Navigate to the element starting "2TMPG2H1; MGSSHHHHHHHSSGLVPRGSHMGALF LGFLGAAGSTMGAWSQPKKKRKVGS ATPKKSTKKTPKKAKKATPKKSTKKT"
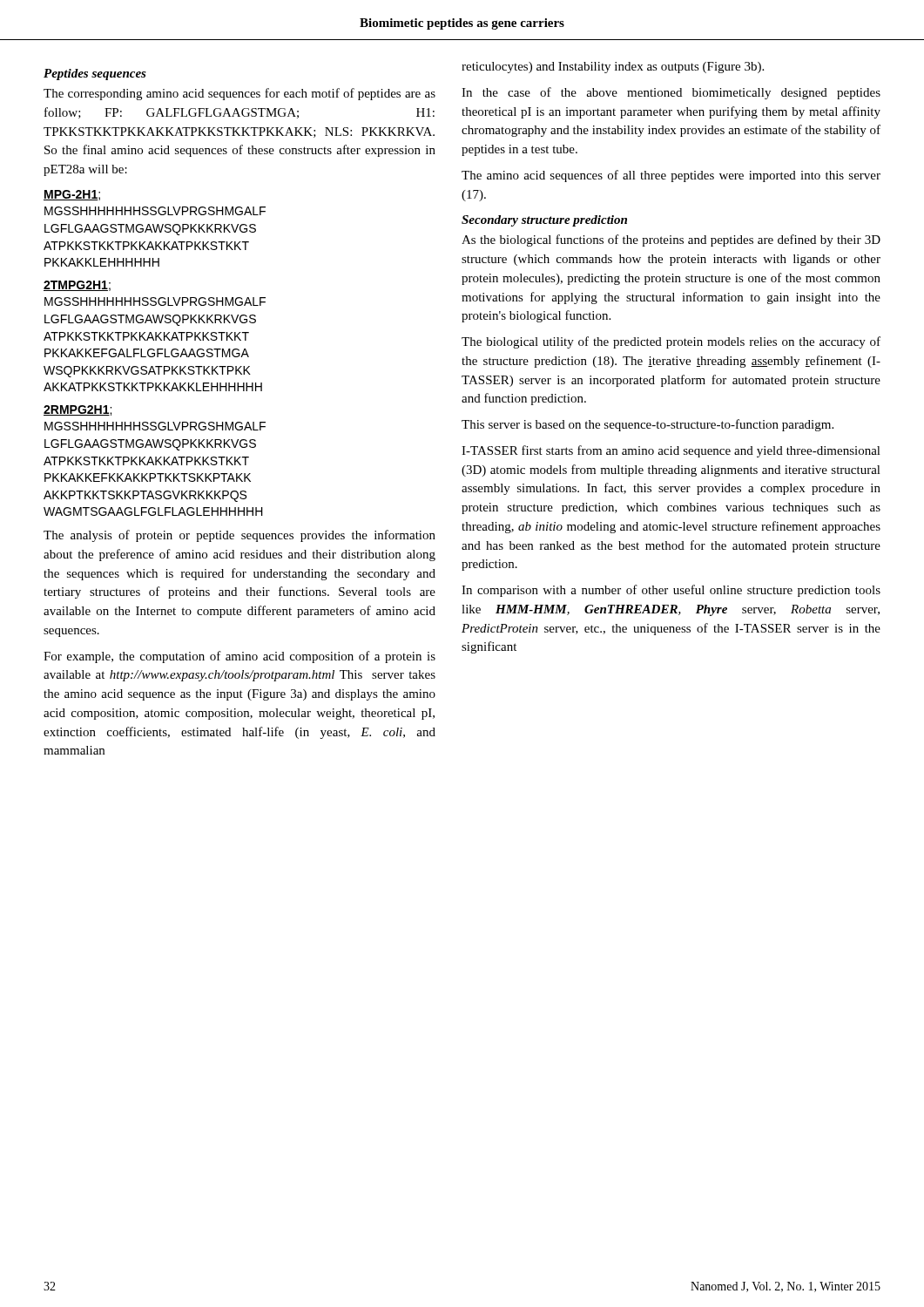The width and height of the screenshot is (924, 1307). click(240, 337)
